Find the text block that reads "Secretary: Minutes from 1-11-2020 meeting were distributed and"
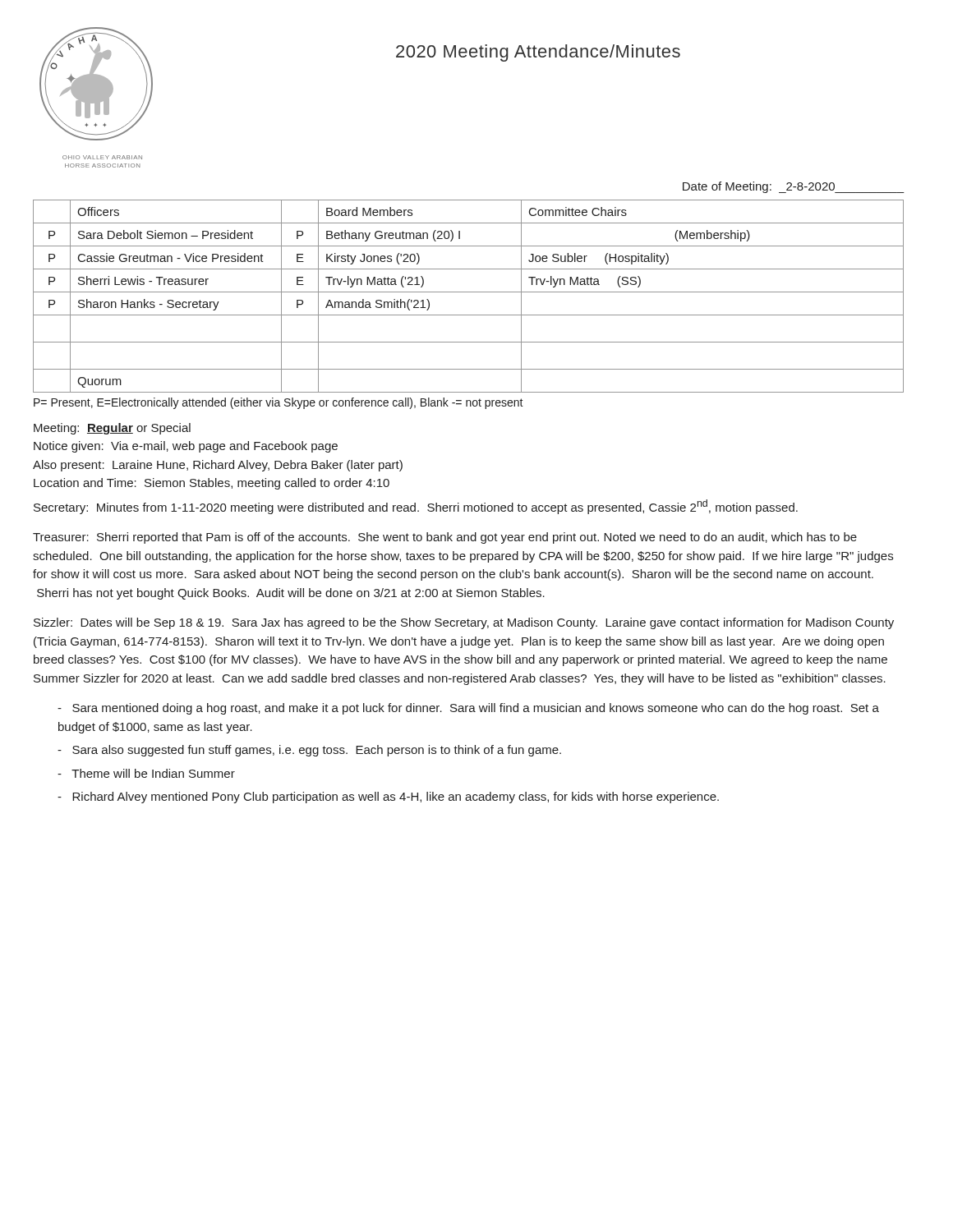Viewport: 953px width, 1232px height. [416, 506]
